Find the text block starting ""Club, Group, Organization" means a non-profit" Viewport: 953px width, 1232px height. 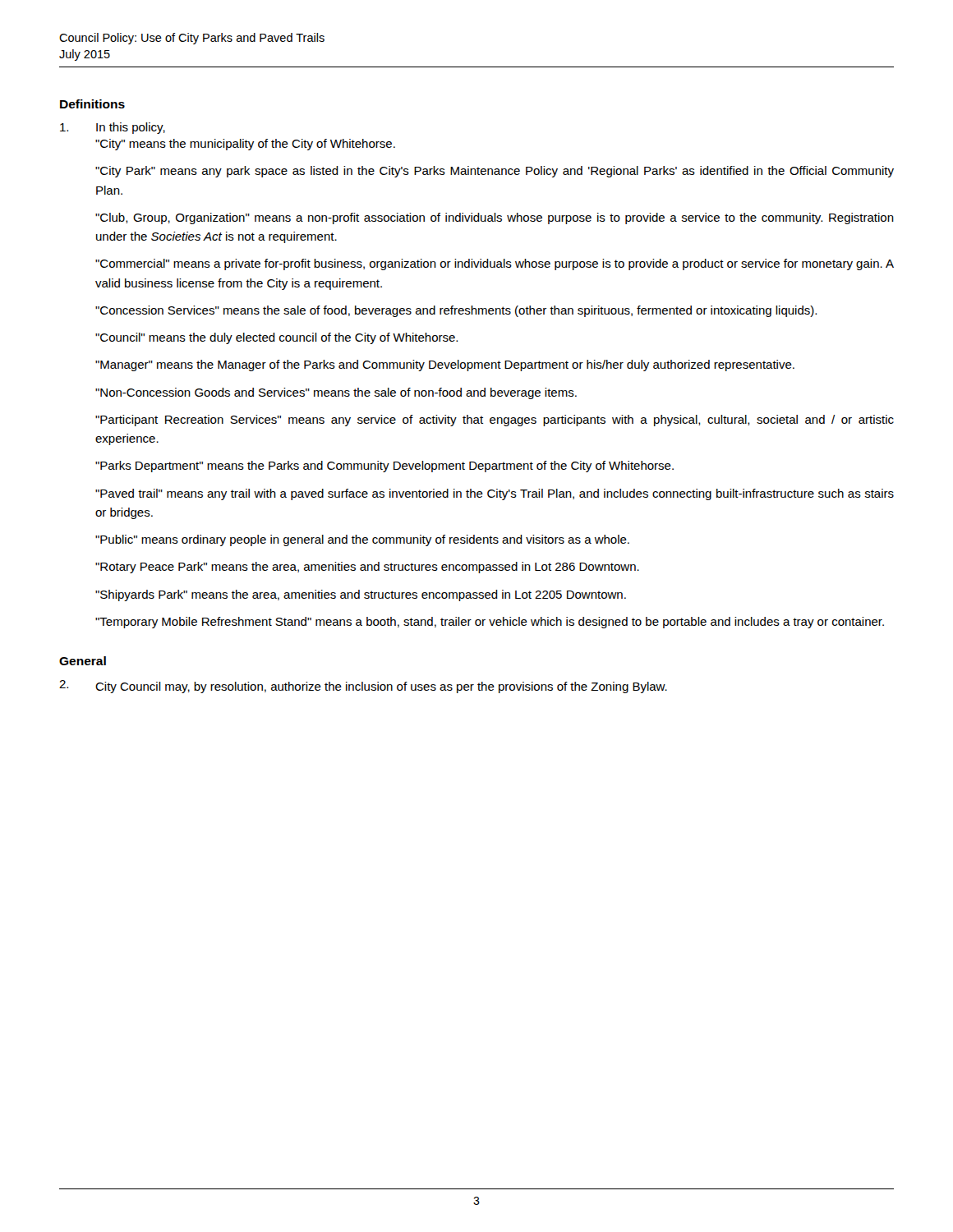click(x=495, y=227)
